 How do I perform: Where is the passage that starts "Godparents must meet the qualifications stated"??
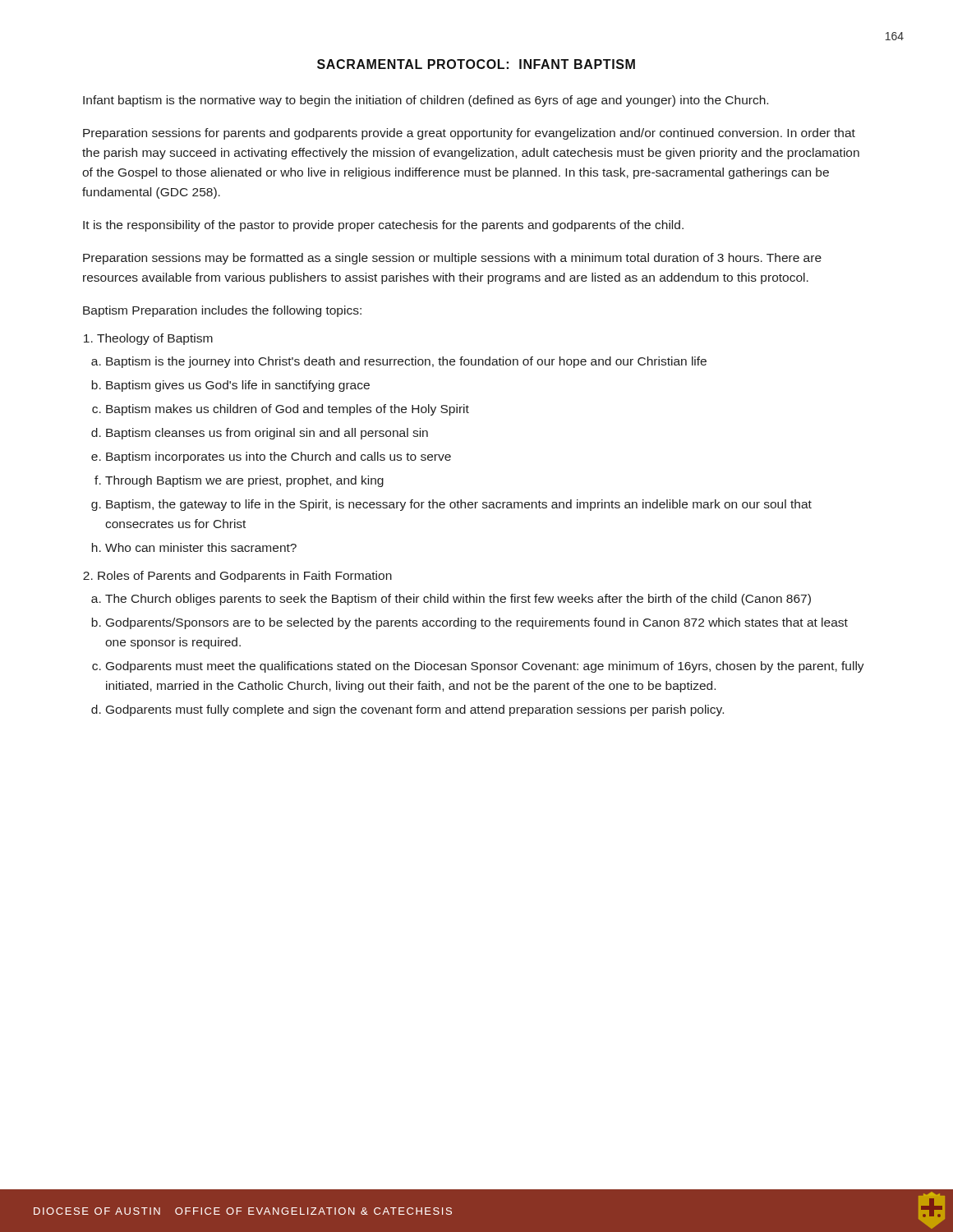click(x=485, y=676)
